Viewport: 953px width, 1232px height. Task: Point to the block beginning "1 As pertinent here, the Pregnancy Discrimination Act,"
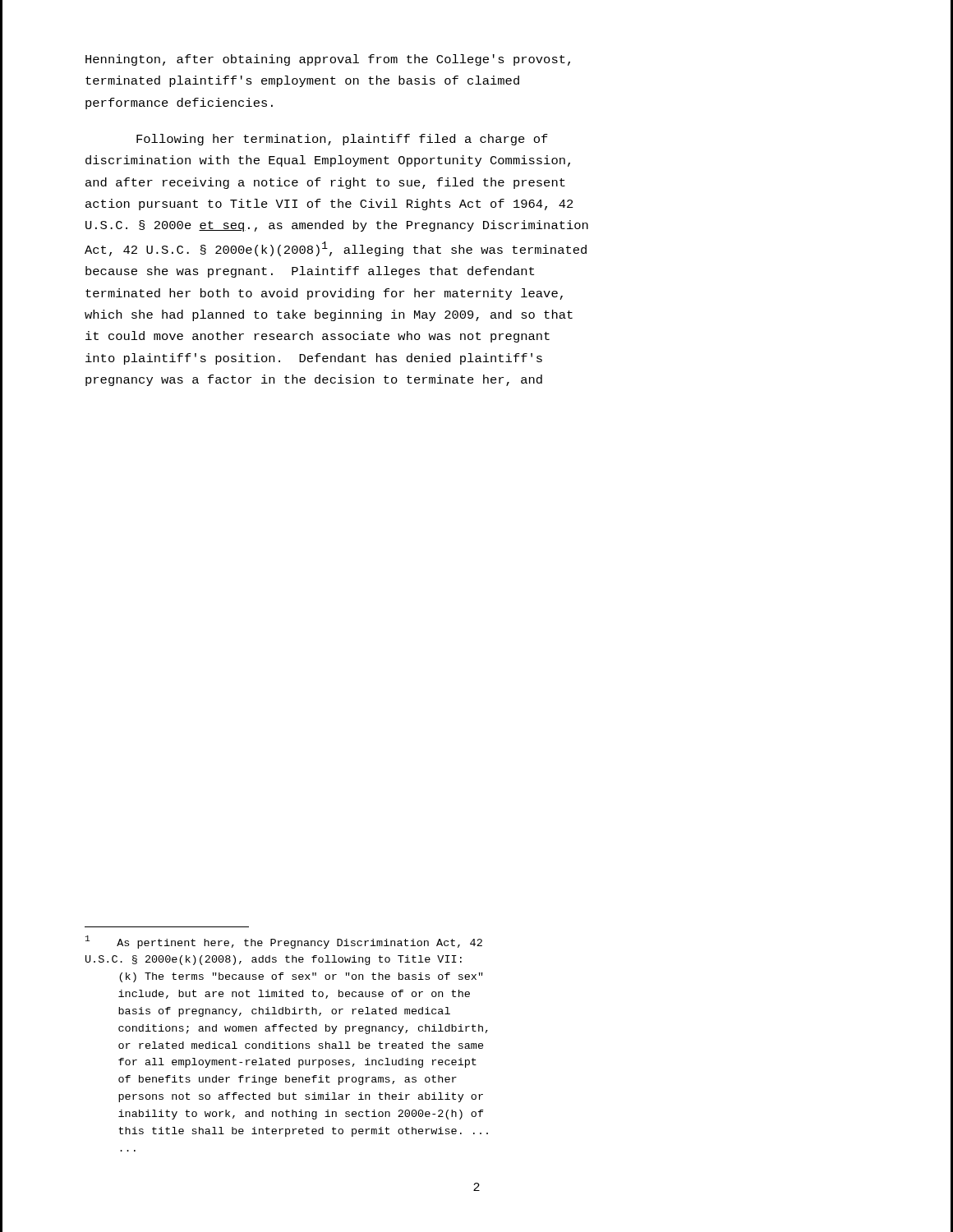tap(476, 1046)
